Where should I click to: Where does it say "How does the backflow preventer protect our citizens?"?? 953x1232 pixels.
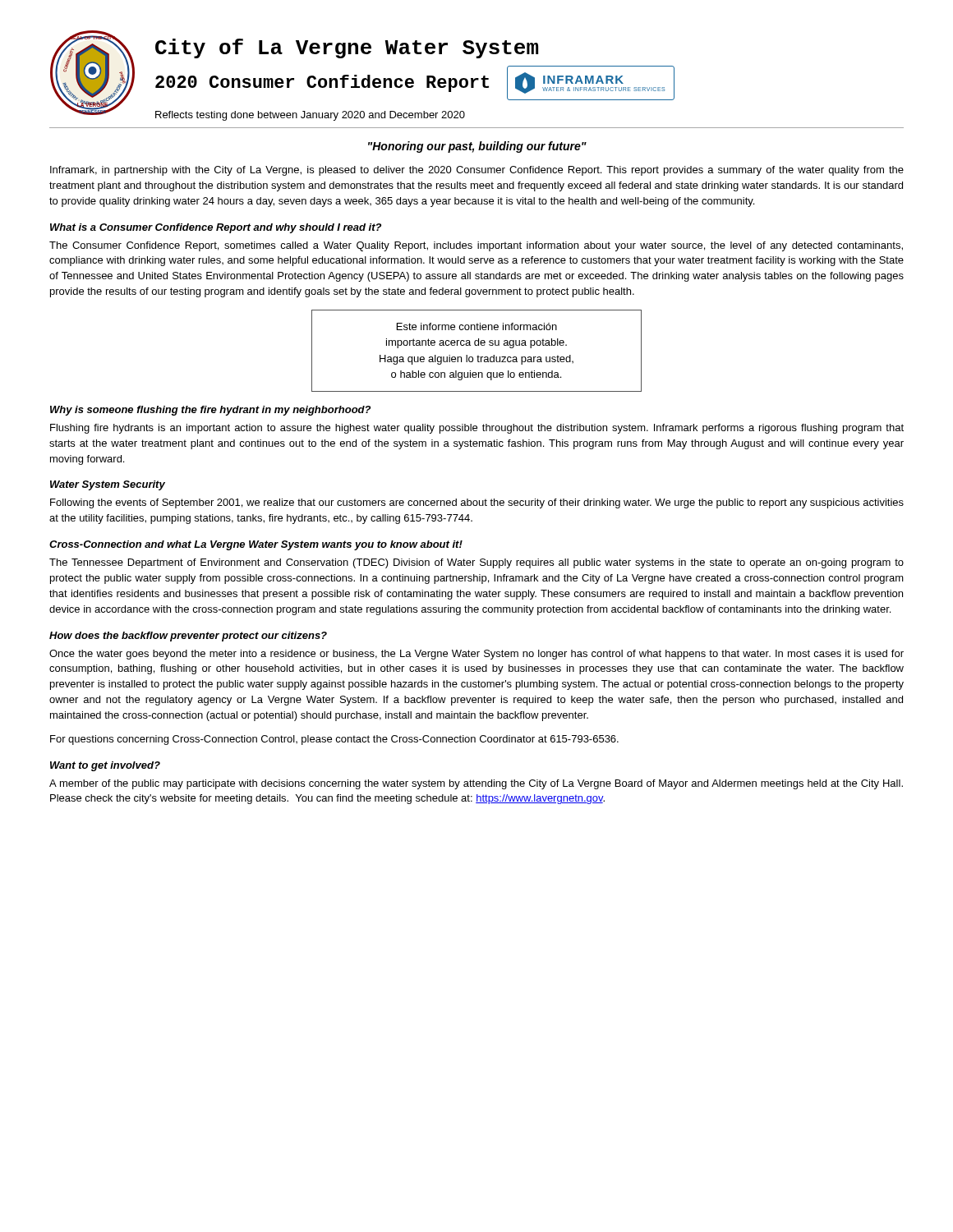point(188,635)
